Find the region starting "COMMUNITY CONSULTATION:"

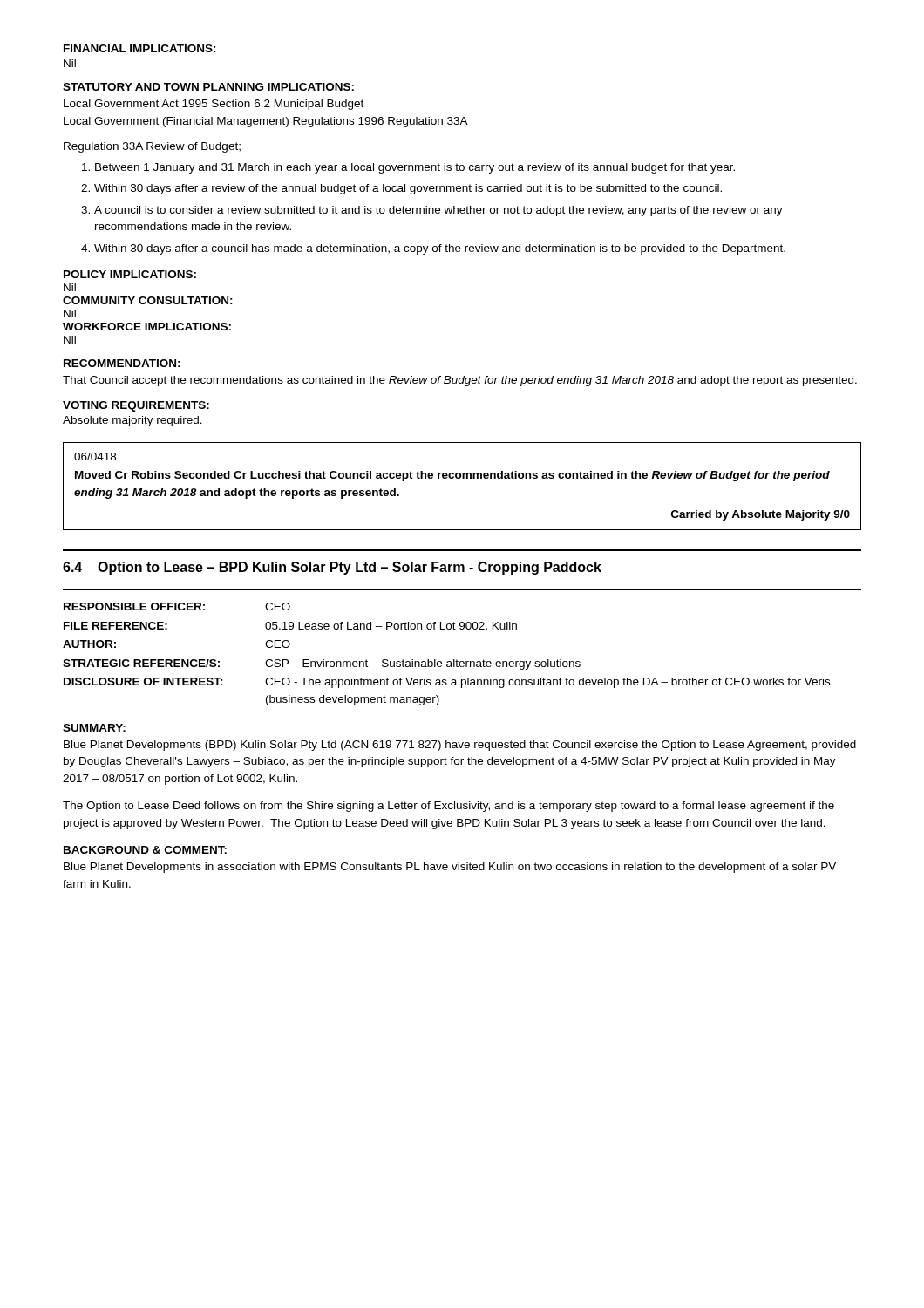[148, 300]
